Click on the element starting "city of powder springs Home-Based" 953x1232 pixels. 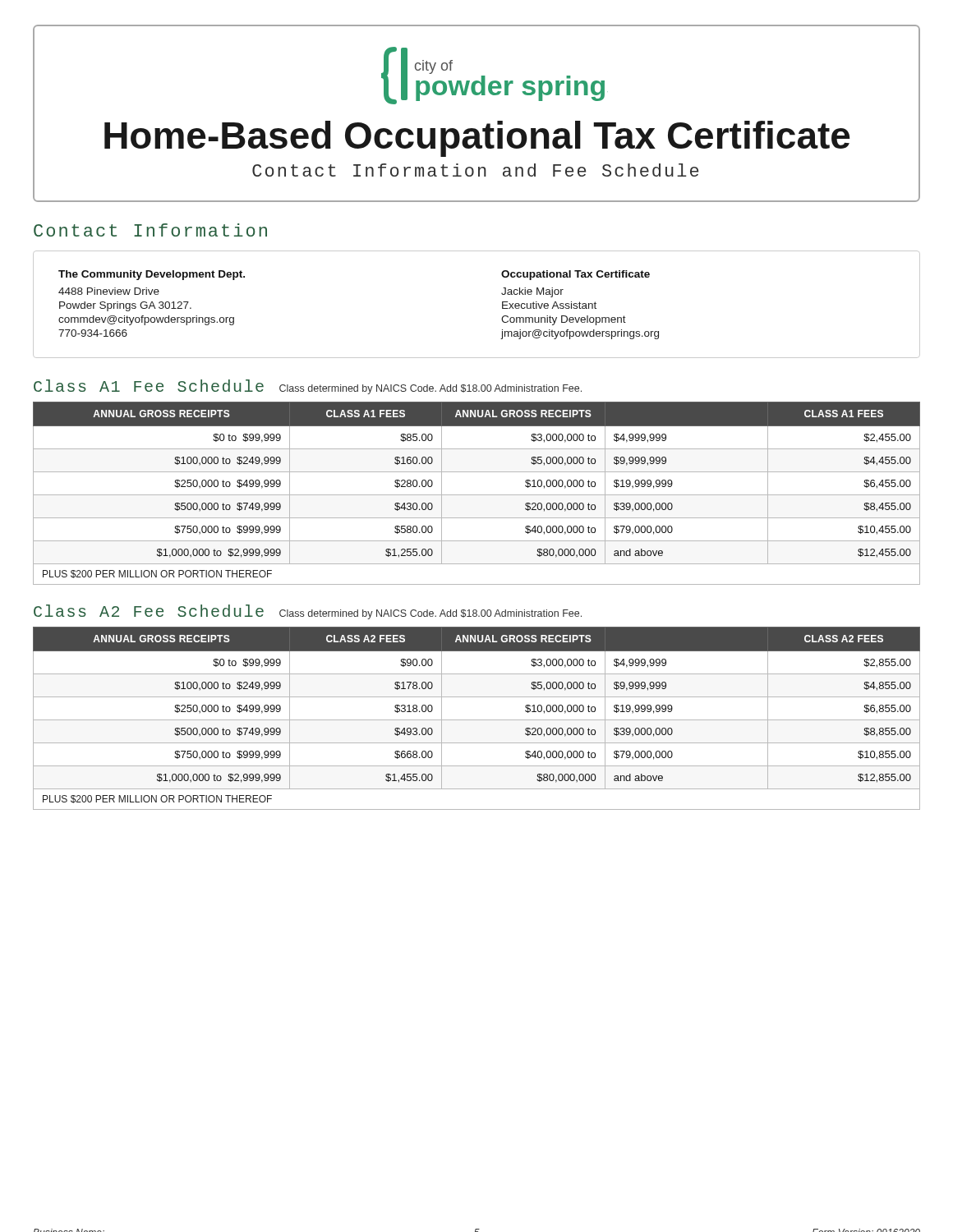(x=476, y=111)
